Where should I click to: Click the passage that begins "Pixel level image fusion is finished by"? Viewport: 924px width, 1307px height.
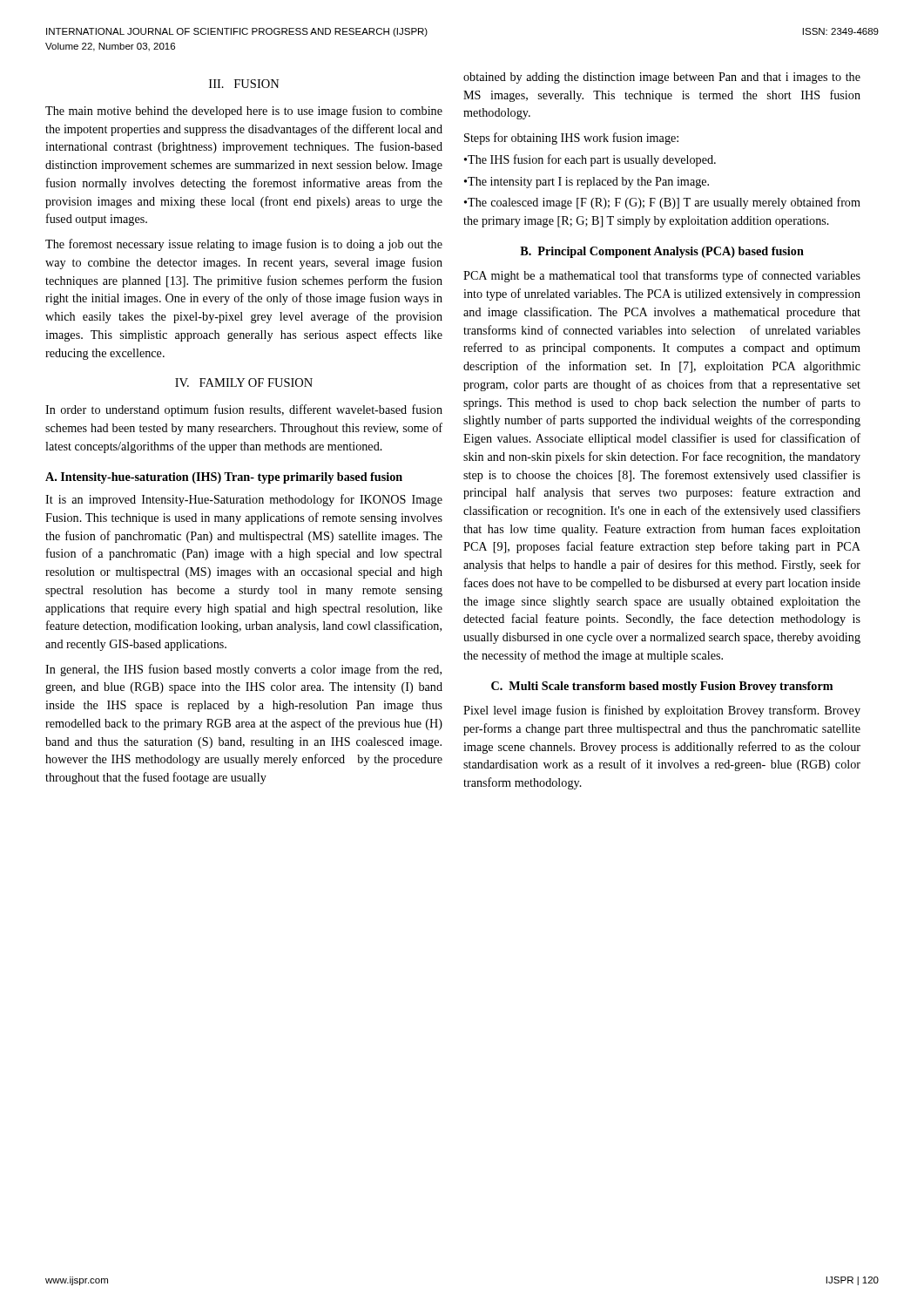point(662,746)
